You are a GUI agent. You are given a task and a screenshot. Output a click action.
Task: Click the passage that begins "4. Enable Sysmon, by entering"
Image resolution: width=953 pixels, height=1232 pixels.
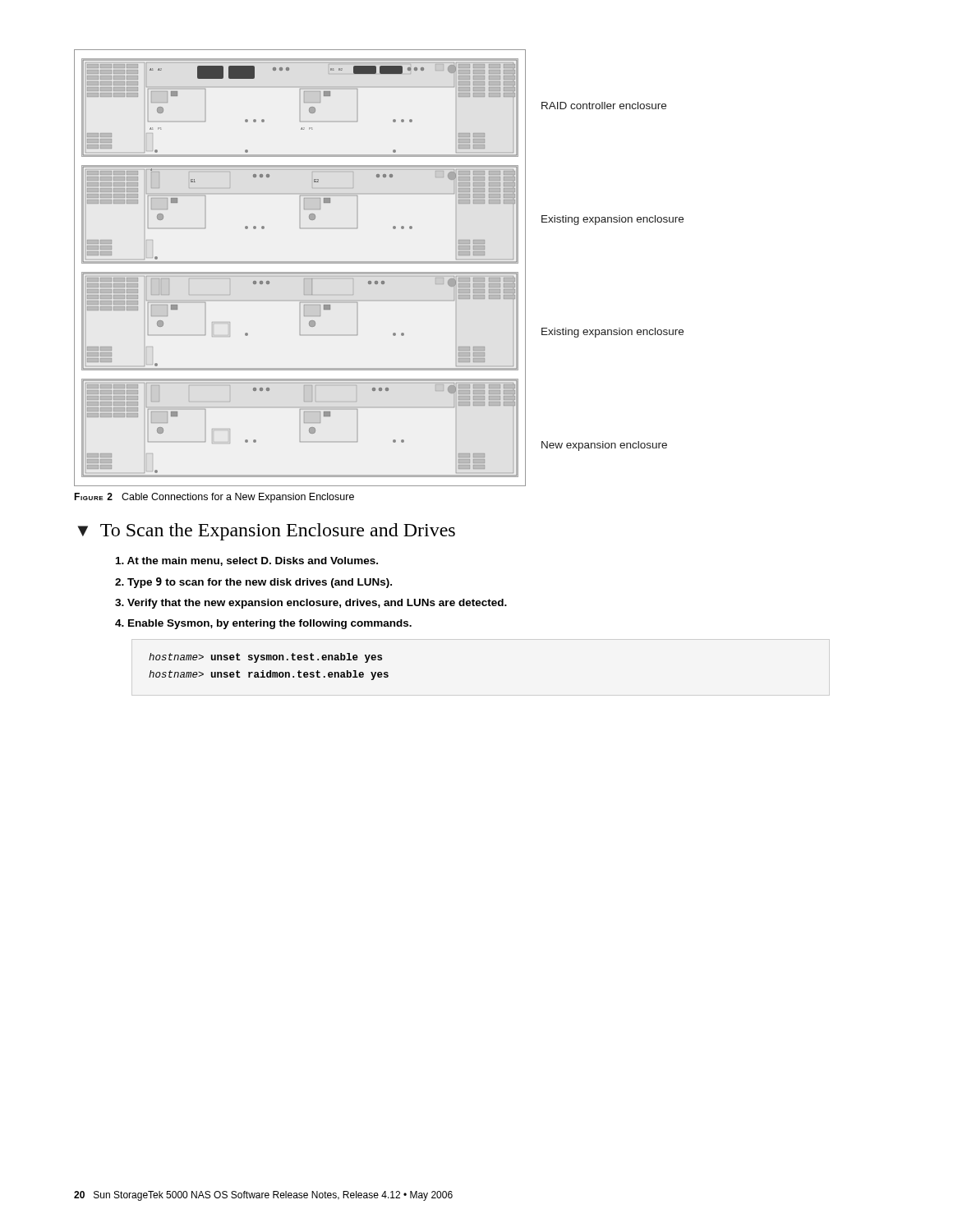pos(264,623)
